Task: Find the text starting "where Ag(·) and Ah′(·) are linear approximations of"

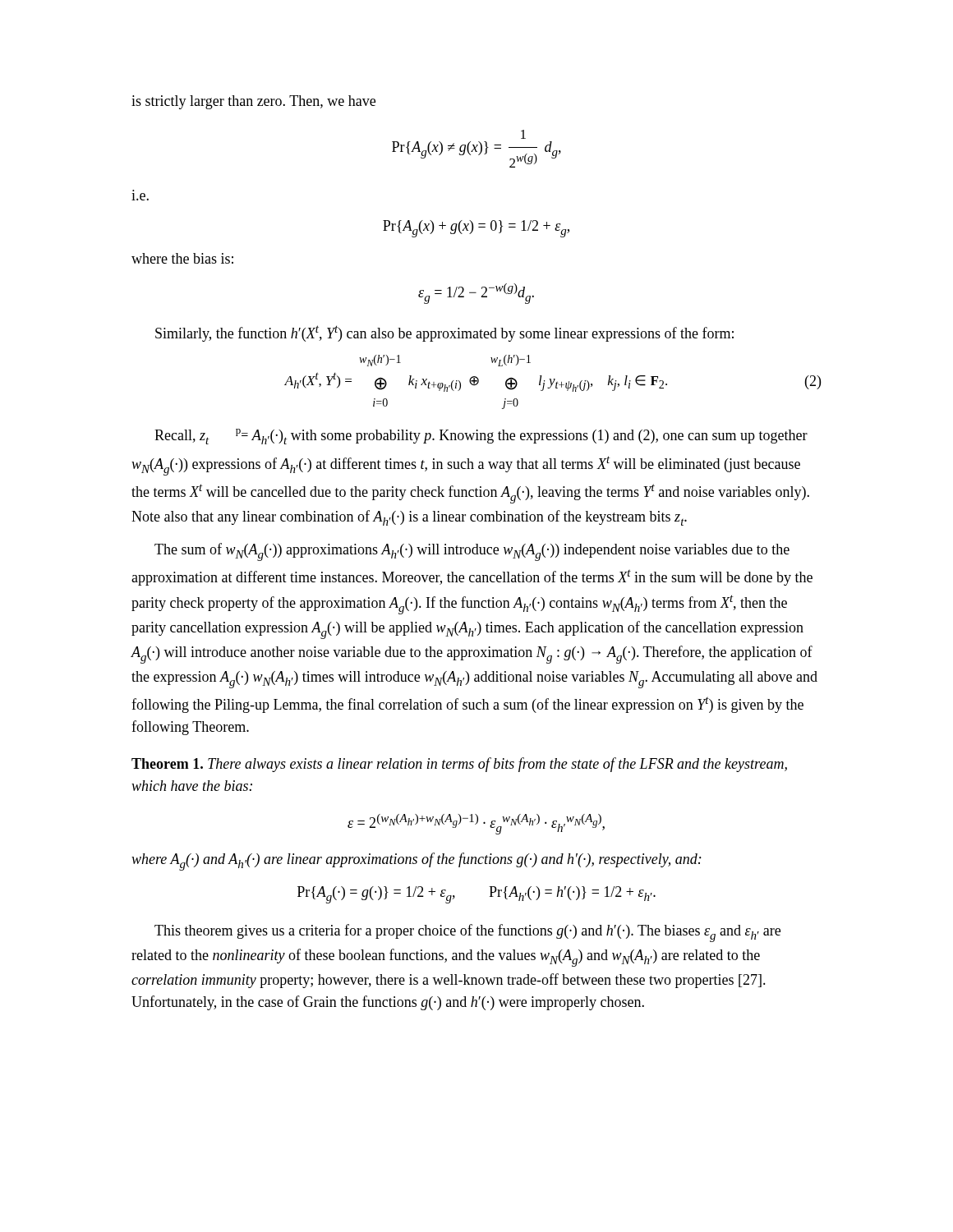Action: click(x=476, y=861)
